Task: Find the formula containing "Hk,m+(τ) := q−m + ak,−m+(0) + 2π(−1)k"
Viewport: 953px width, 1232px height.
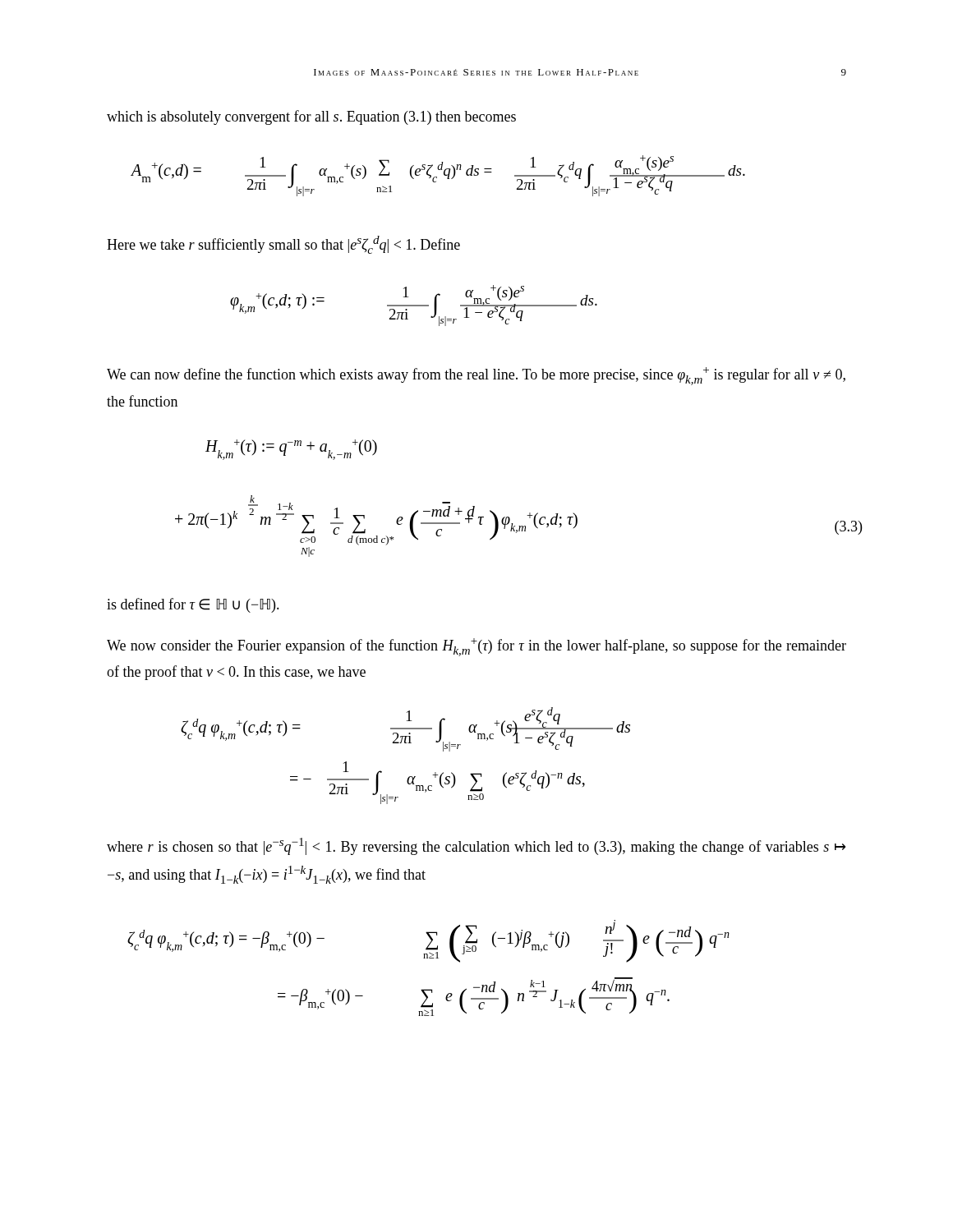Action: 476,503
